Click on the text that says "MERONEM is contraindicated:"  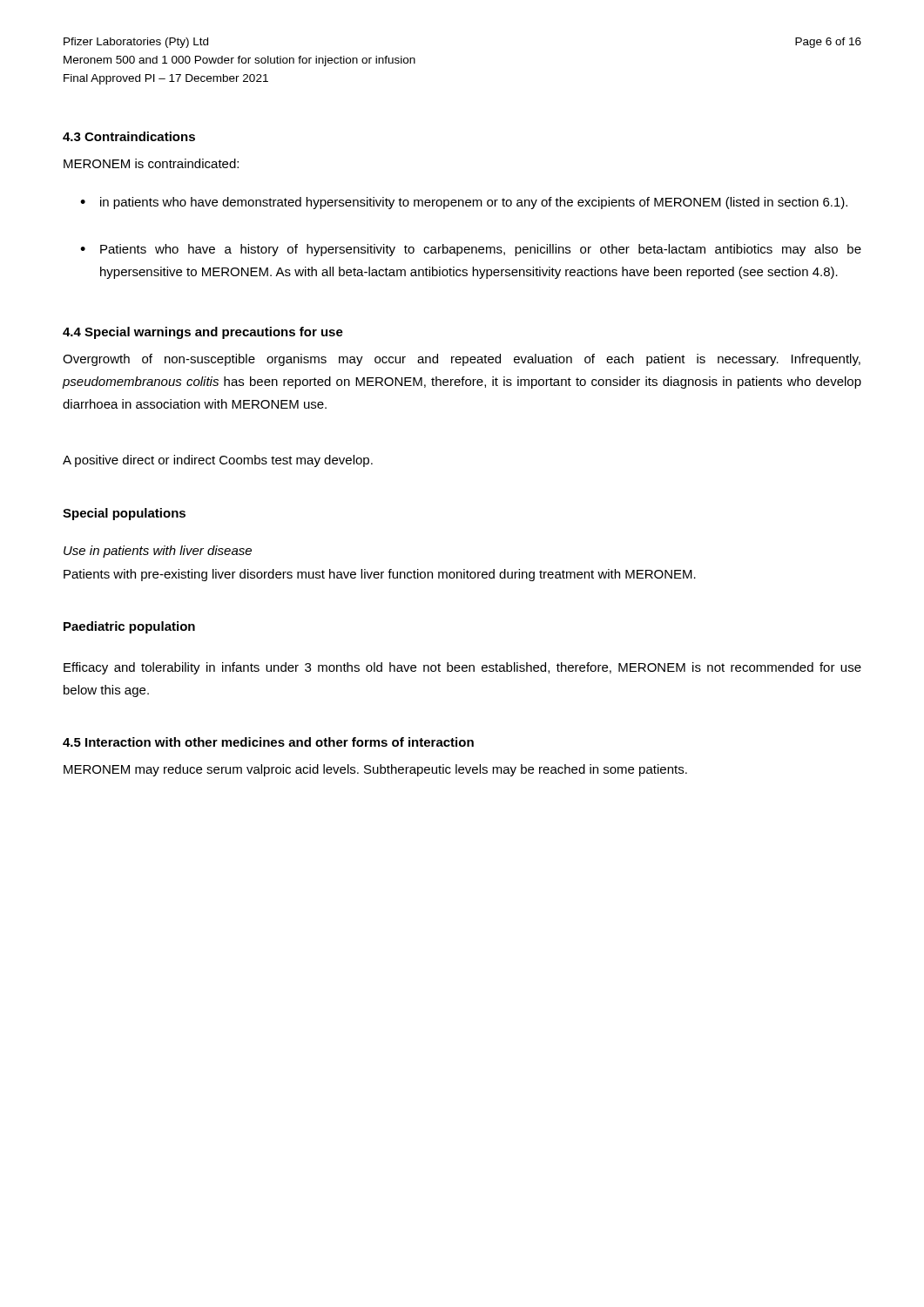[151, 163]
